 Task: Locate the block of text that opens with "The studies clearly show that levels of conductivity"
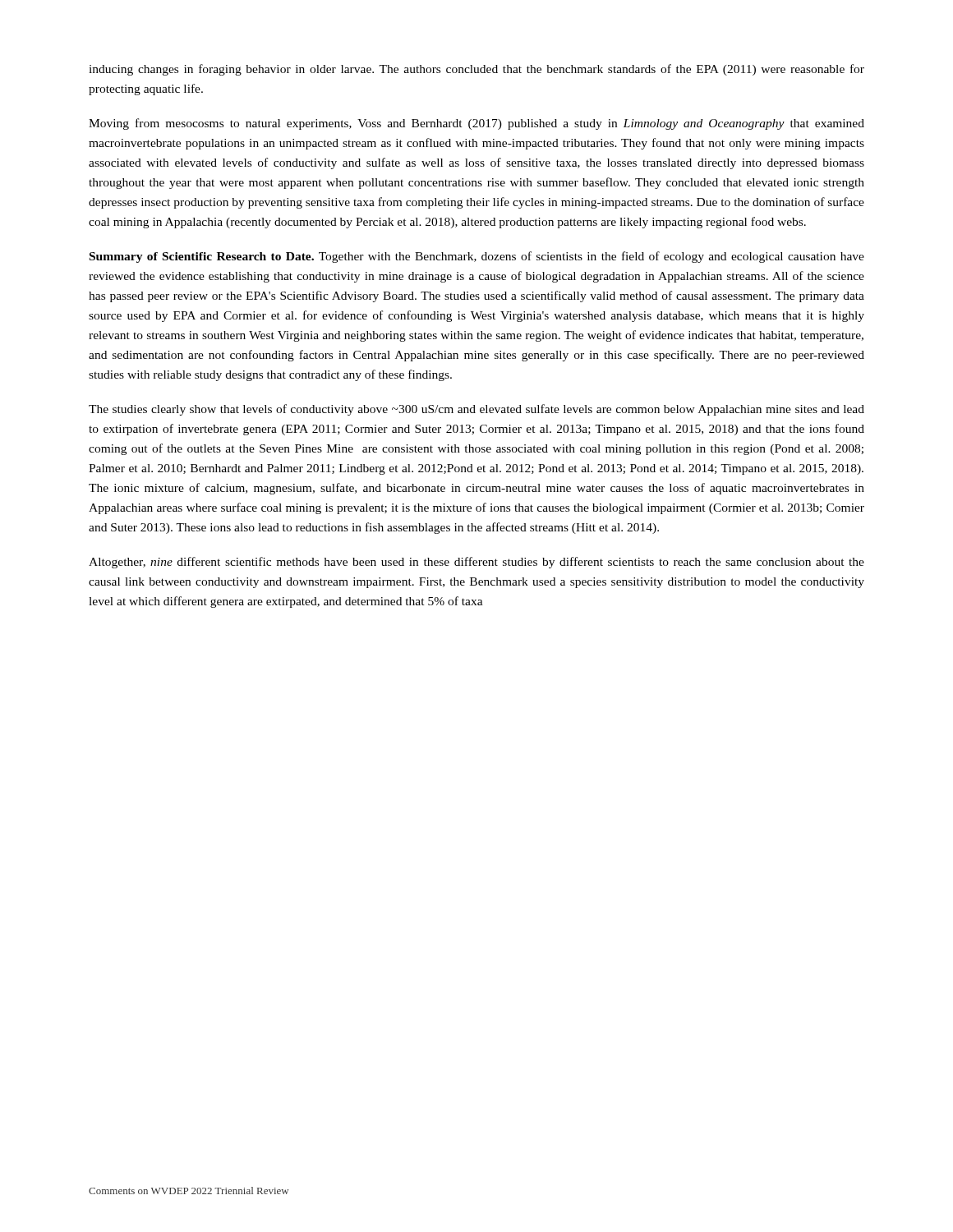tap(476, 468)
